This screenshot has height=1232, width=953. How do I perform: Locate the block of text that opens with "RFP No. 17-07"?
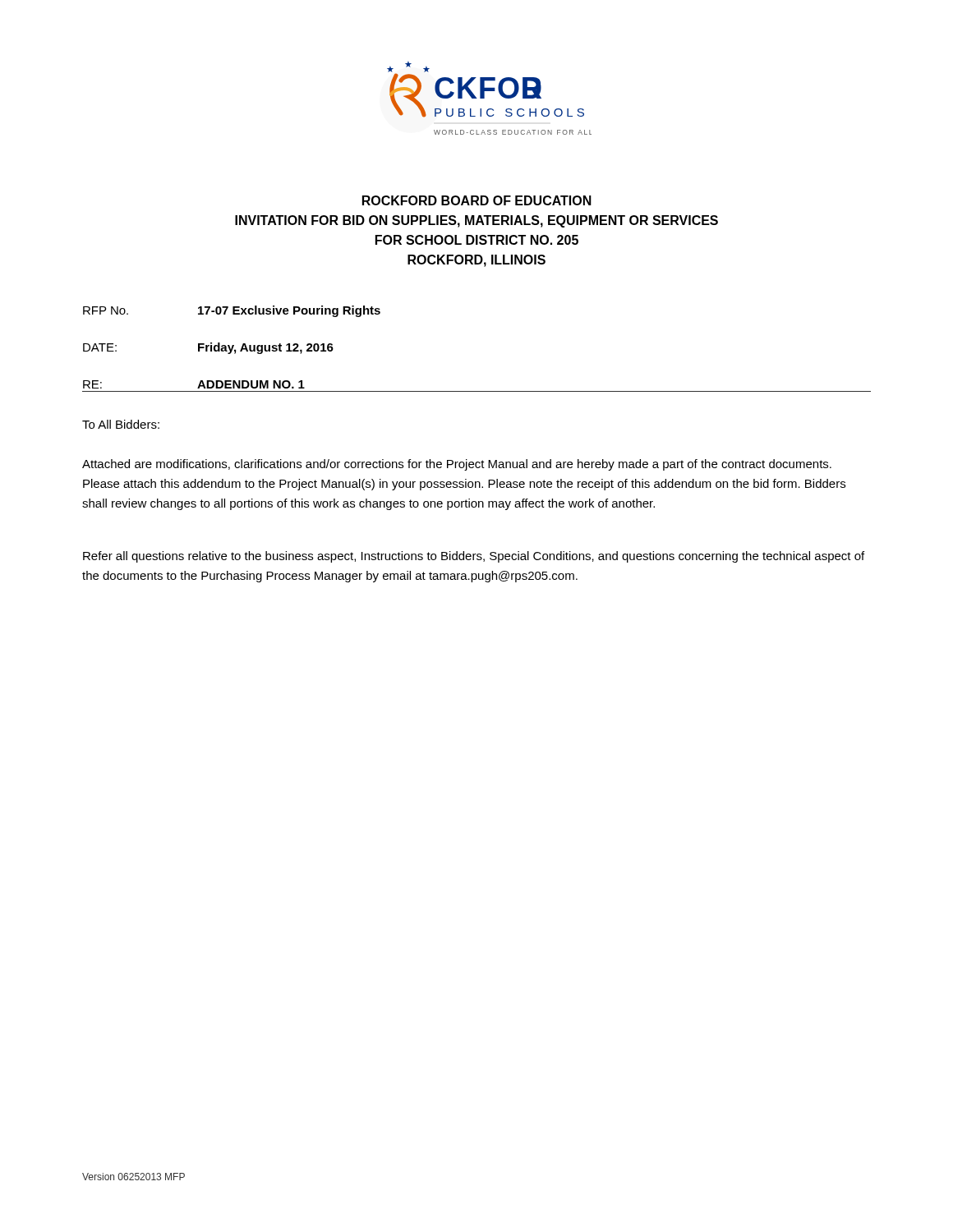[231, 310]
